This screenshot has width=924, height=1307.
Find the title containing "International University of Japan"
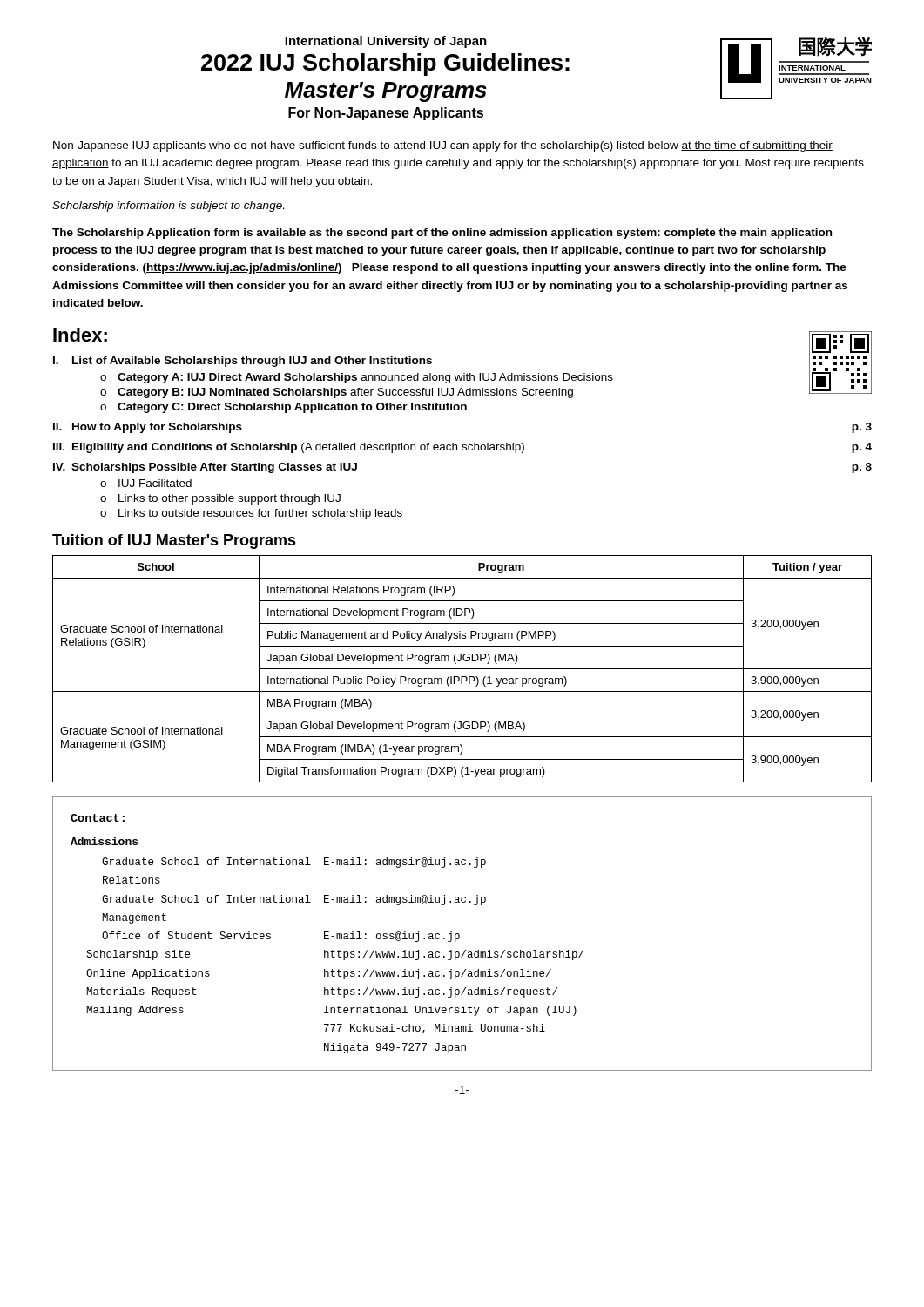click(x=386, y=77)
